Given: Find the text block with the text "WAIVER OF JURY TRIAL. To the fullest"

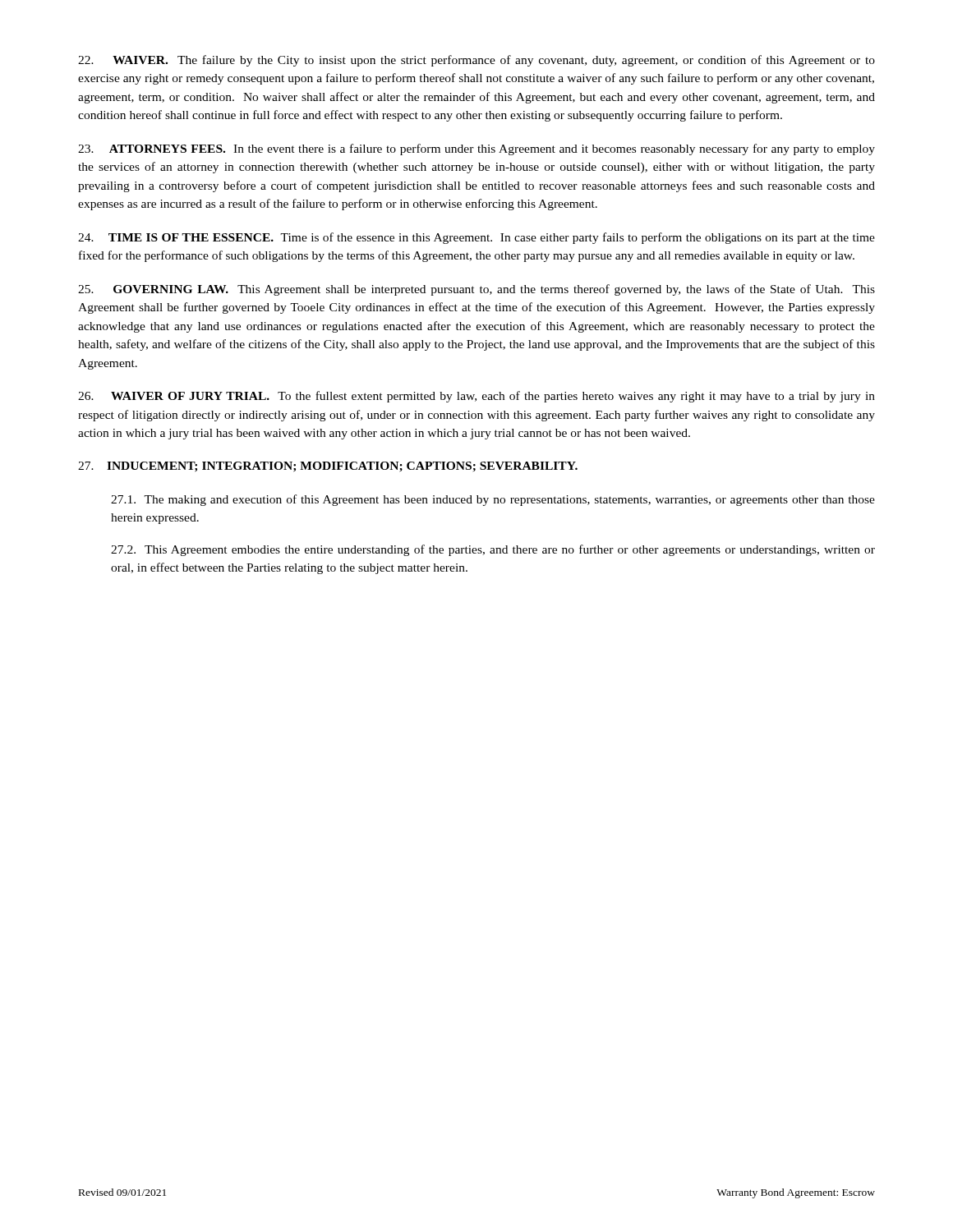Looking at the screenshot, I should pos(476,414).
